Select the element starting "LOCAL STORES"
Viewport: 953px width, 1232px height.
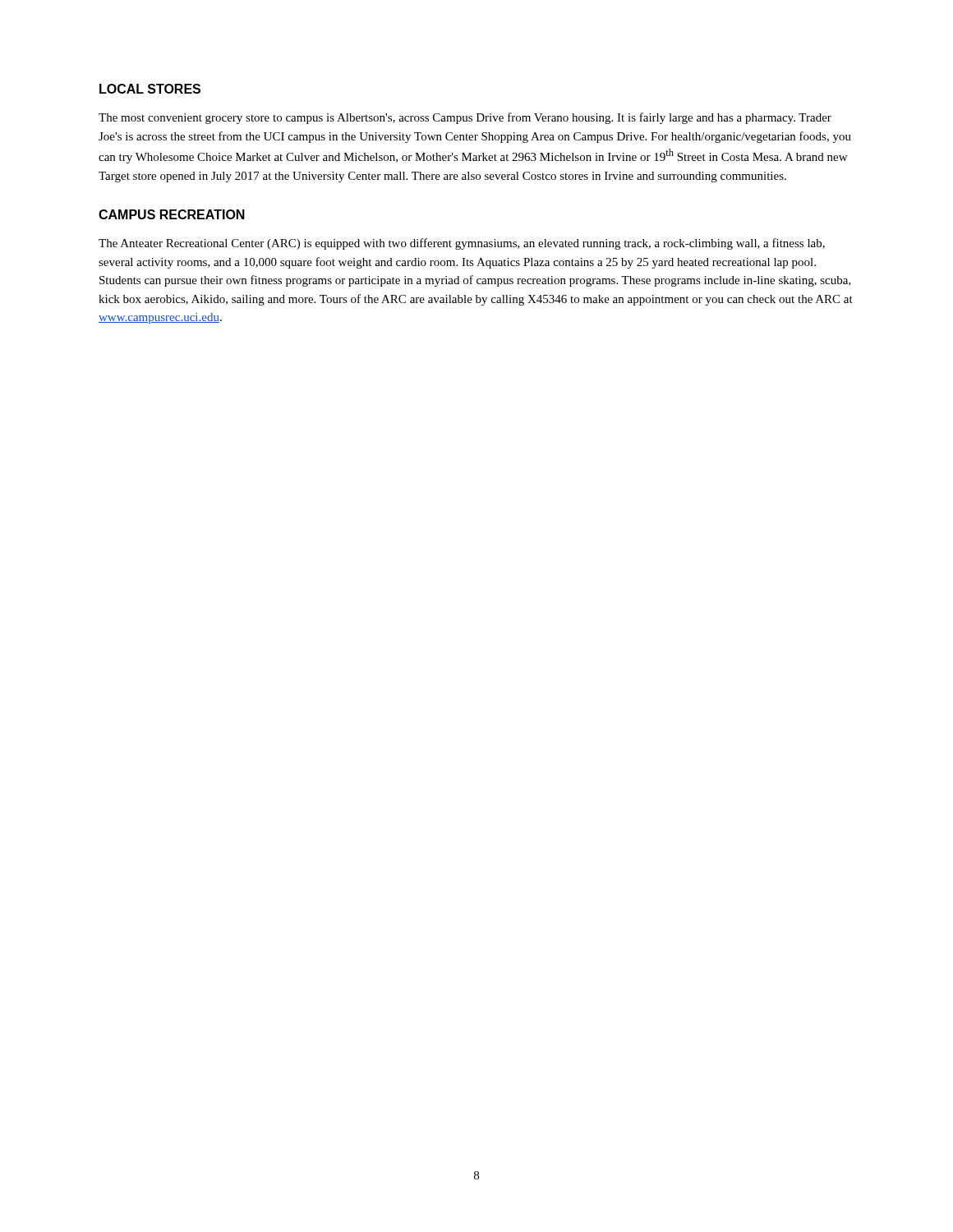pos(150,89)
